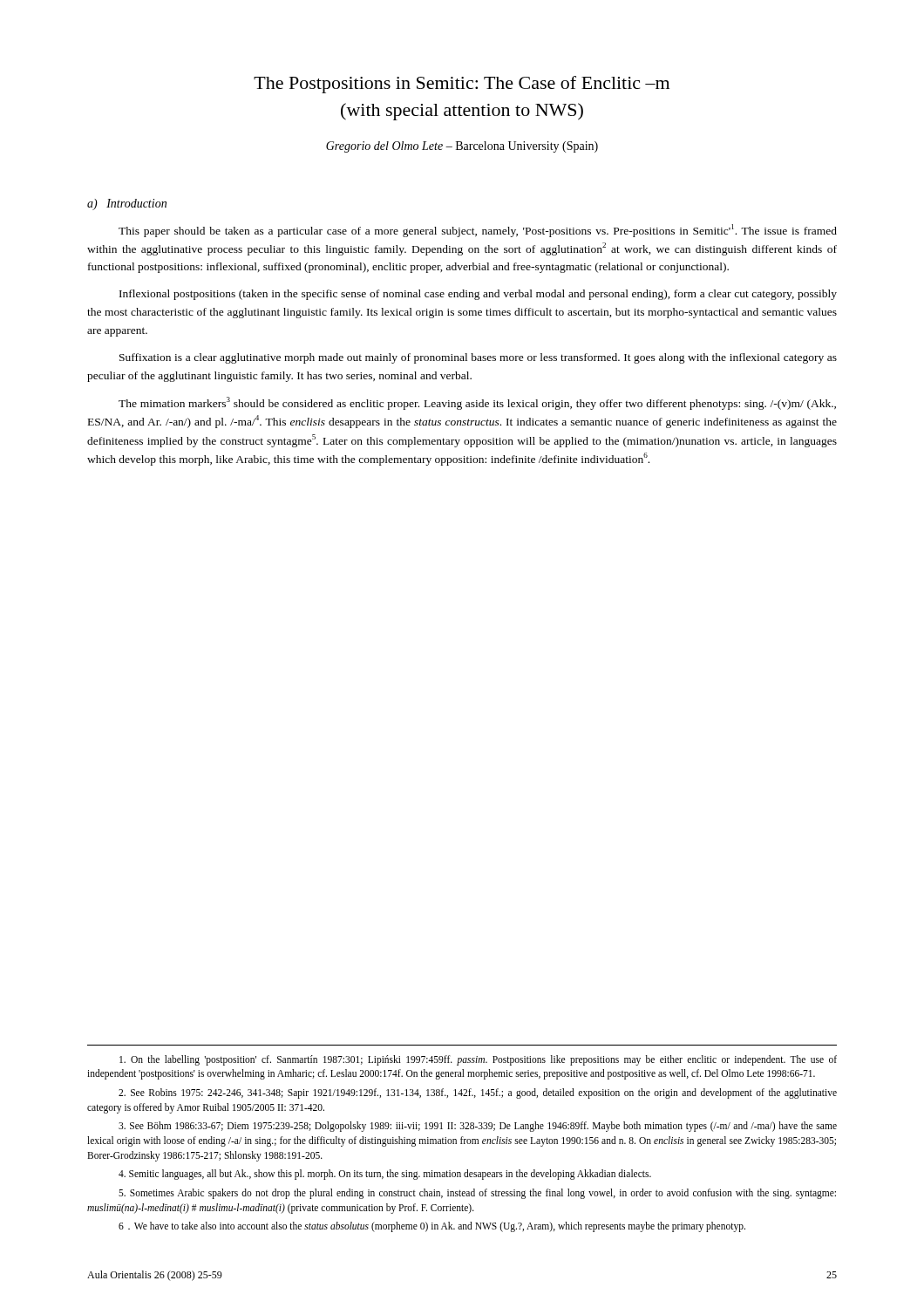Locate the text block with the text "This paper should be"
This screenshot has height=1308, width=924.
[462, 248]
